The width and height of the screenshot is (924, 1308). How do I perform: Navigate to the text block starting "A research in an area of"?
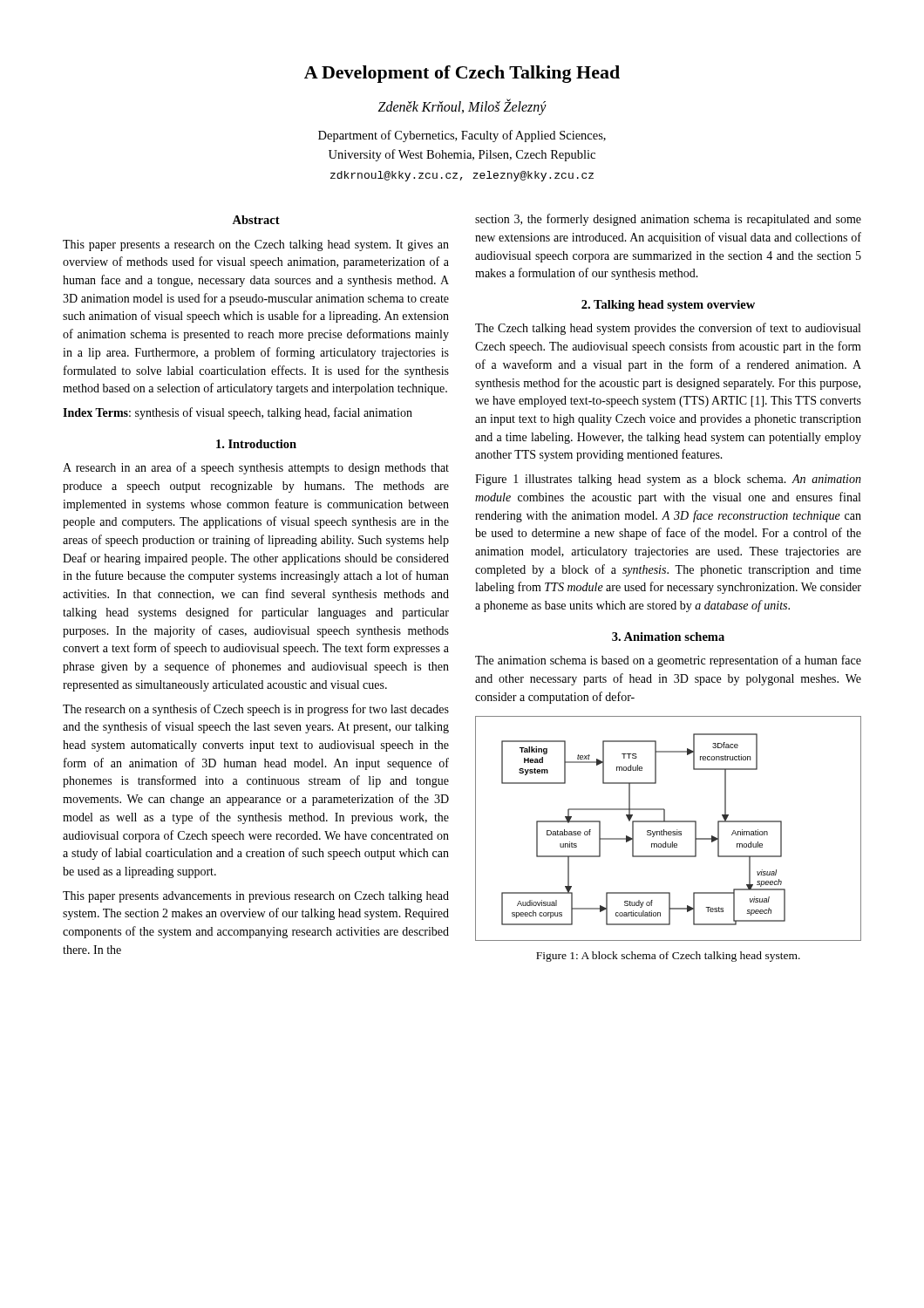click(x=256, y=710)
